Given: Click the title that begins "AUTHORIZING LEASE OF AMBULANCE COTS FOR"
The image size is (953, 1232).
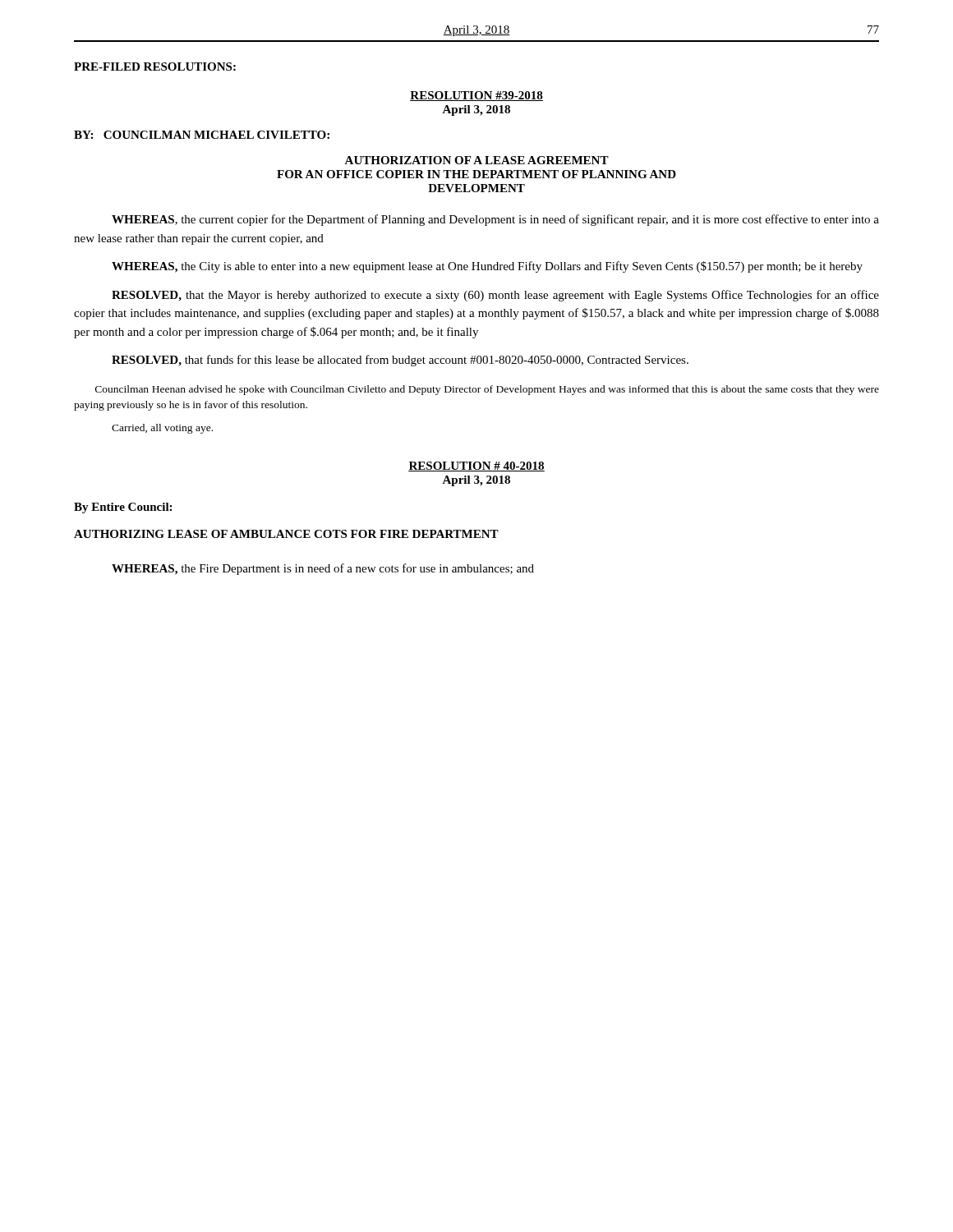Looking at the screenshot, I should point(476,534).
